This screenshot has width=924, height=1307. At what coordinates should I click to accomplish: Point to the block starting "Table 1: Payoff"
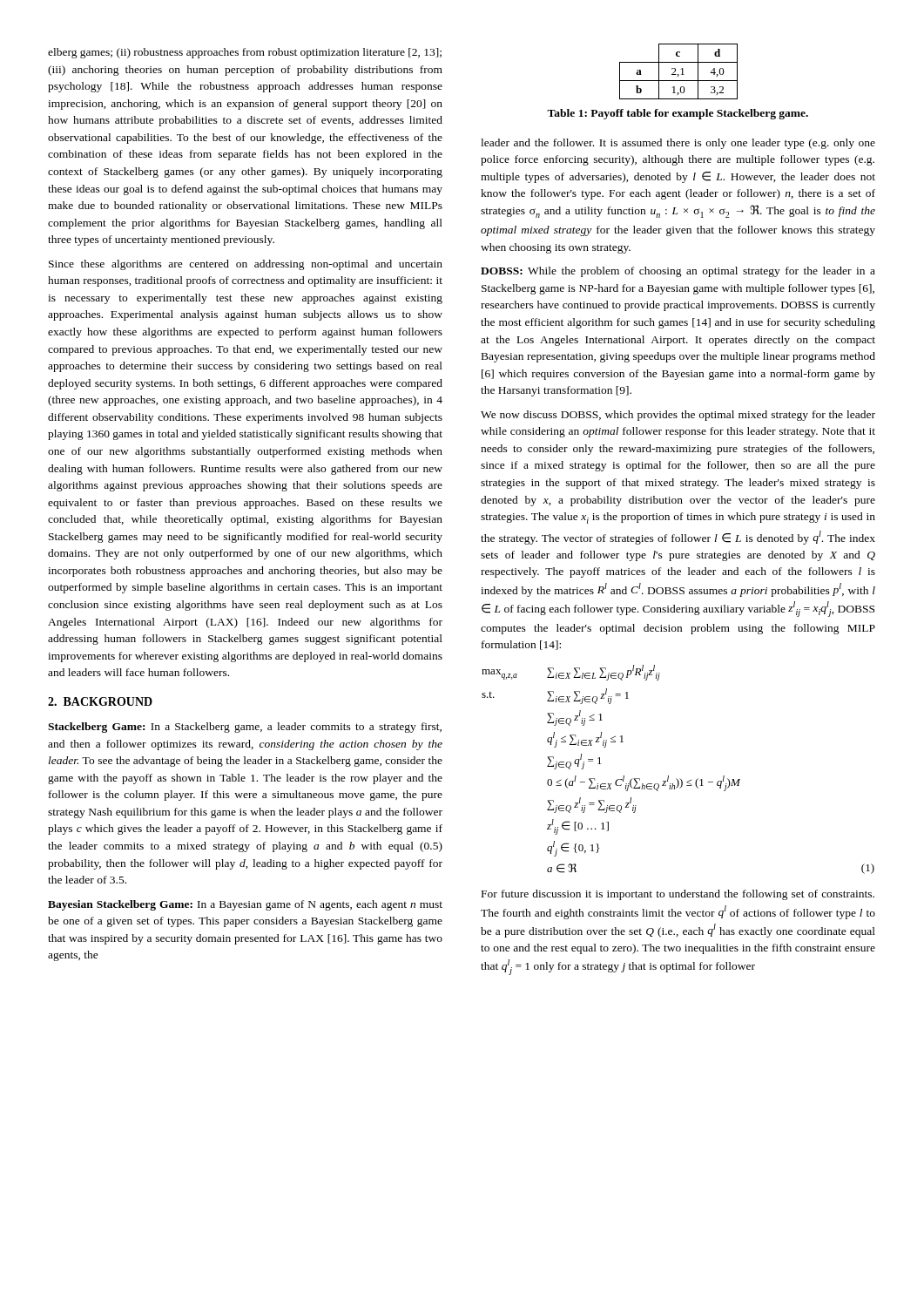pyautogui.click(x=678, y=113)
